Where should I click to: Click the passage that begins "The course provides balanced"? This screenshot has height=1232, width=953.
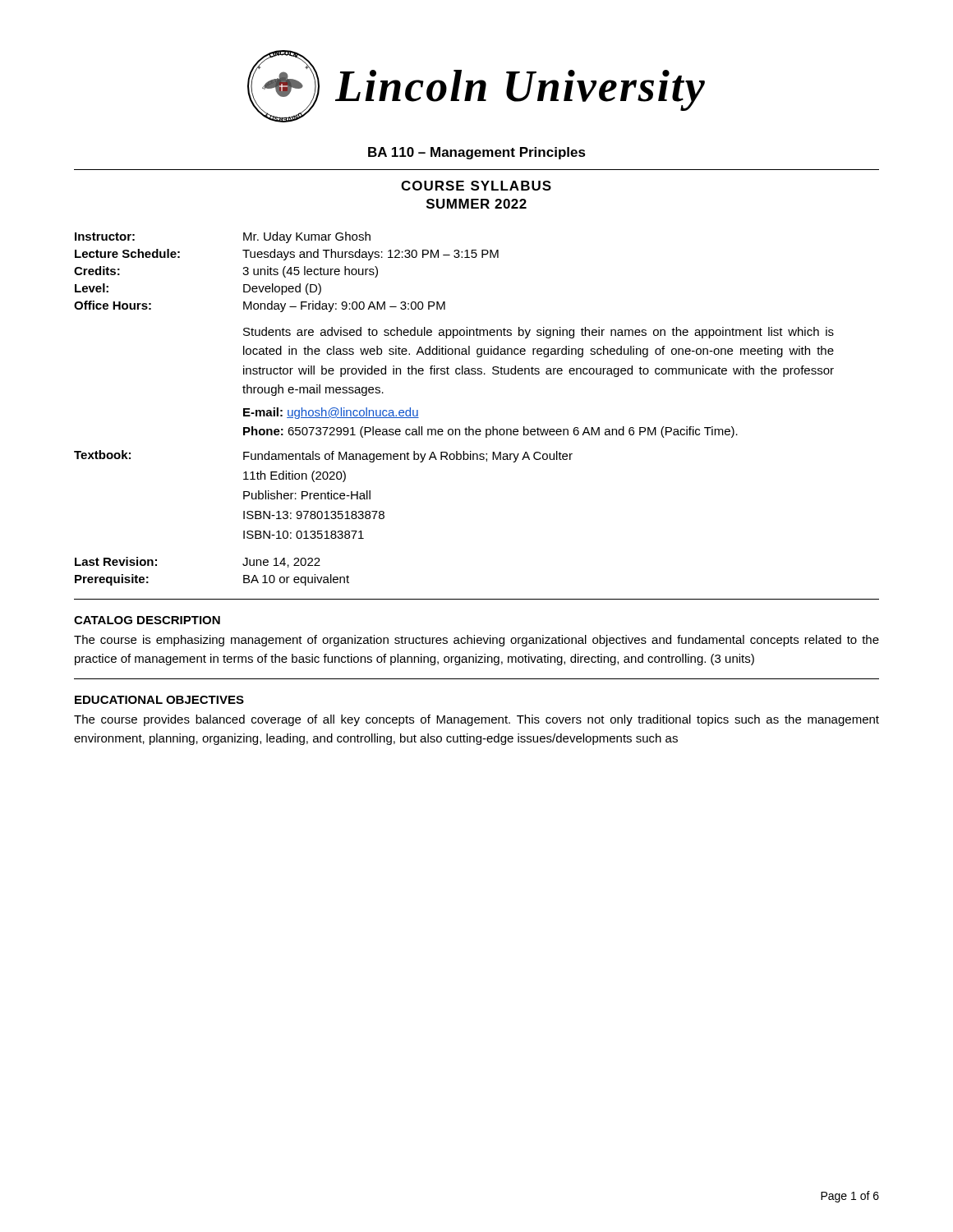[476, 728]
